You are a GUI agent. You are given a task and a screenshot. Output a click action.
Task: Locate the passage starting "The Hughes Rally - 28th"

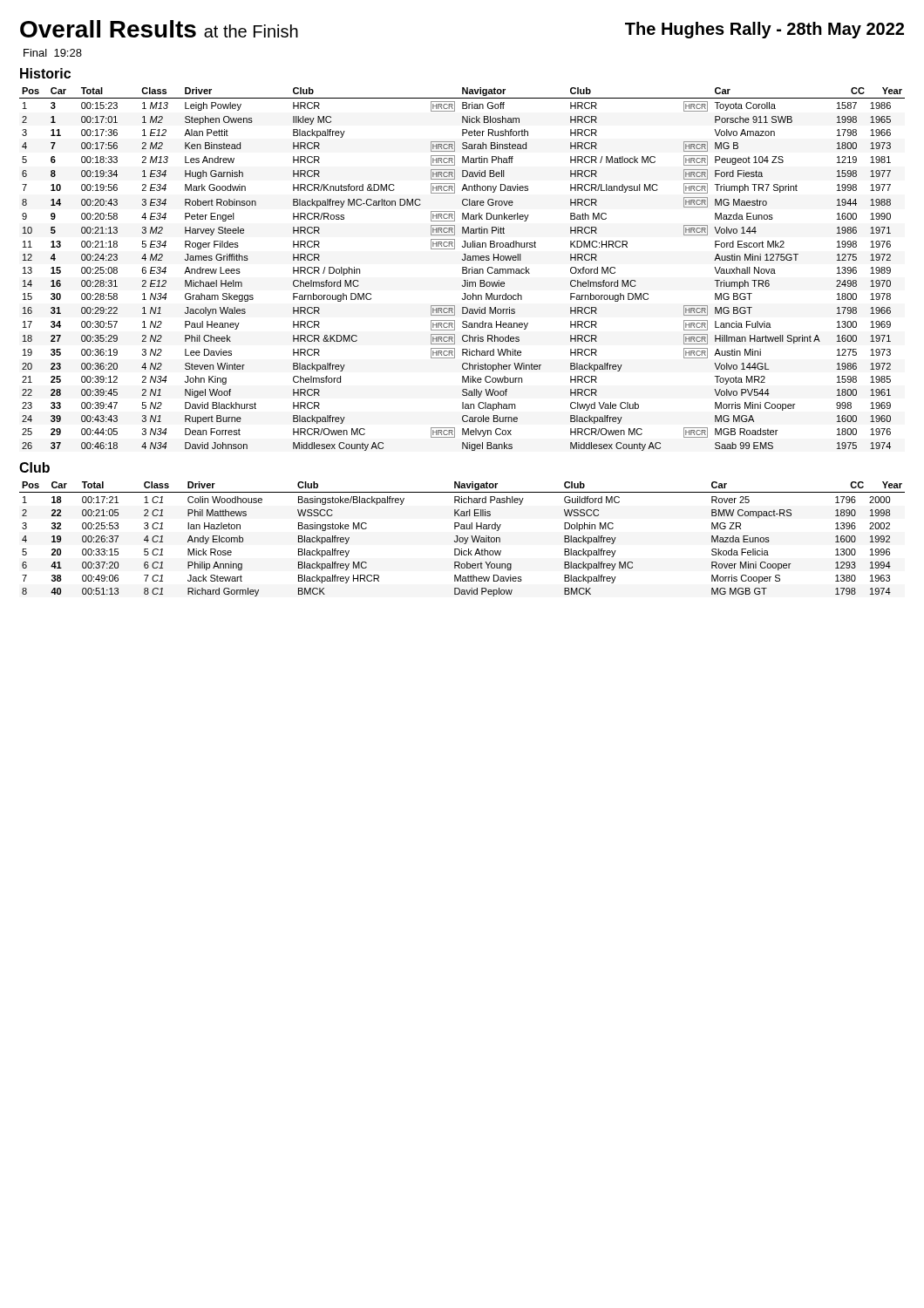click(765, 29)
